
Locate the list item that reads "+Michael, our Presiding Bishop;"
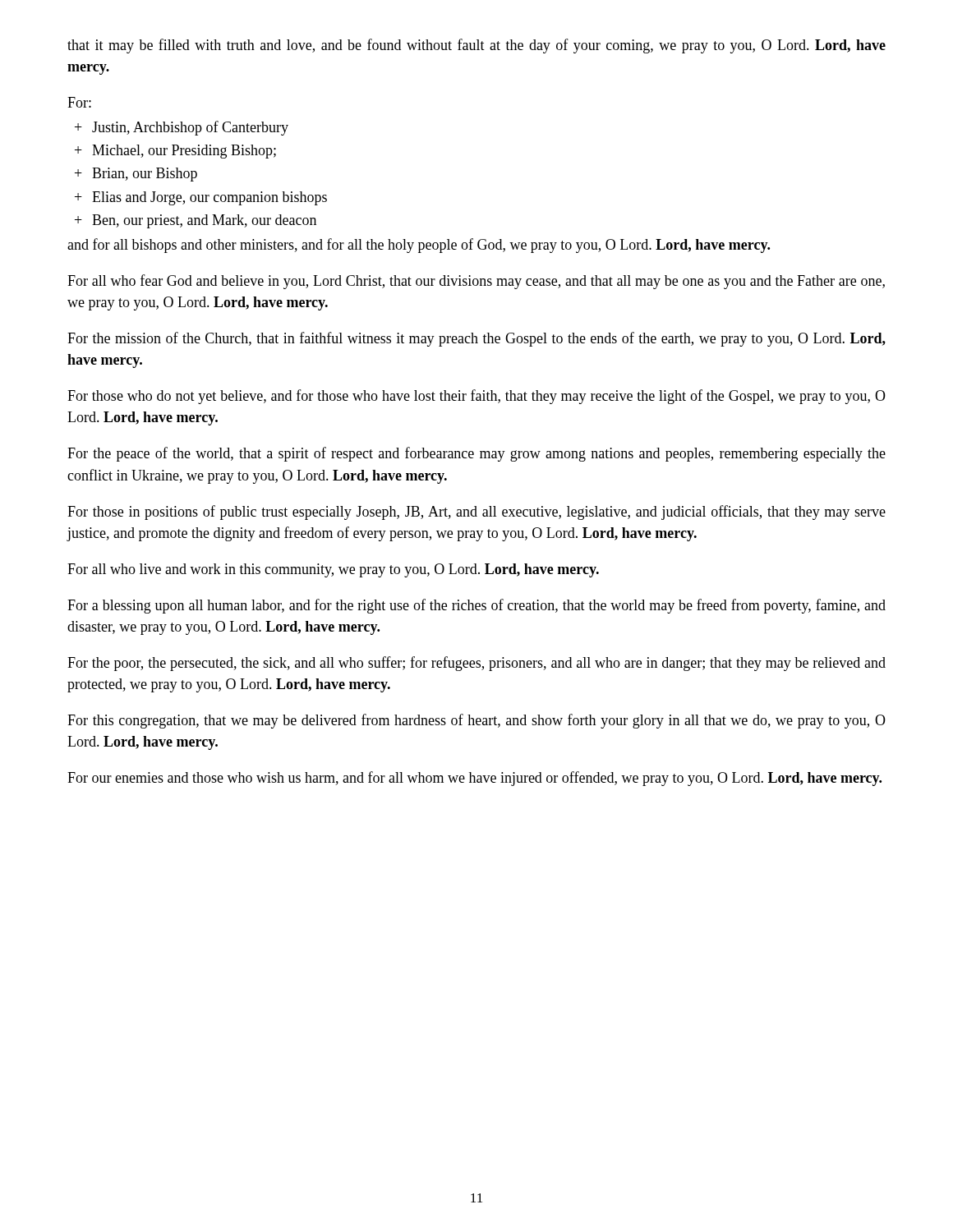pyautogui.click(x=175, y=151)
